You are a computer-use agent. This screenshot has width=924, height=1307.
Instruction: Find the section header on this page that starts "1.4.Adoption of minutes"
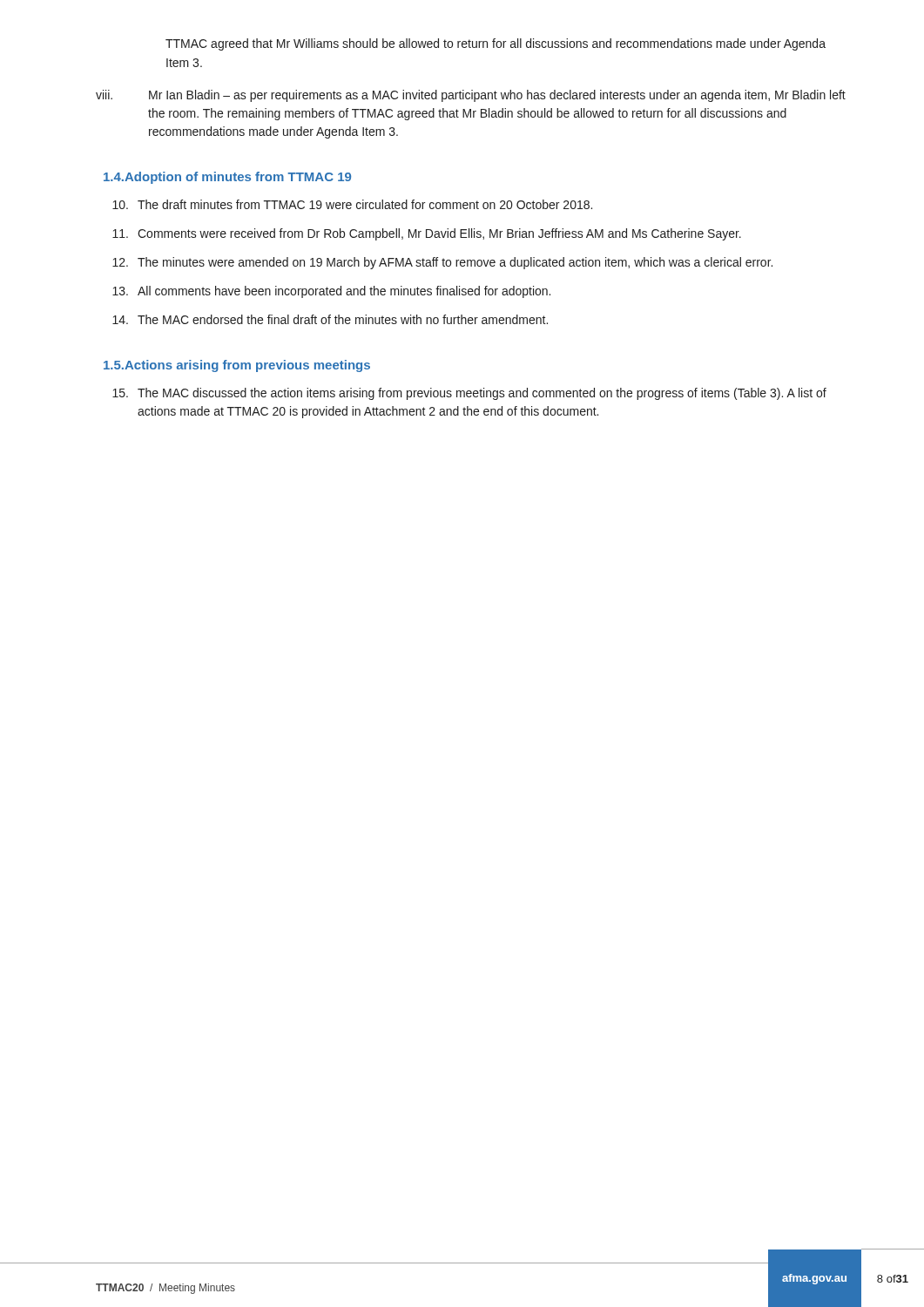pos(227,177)
